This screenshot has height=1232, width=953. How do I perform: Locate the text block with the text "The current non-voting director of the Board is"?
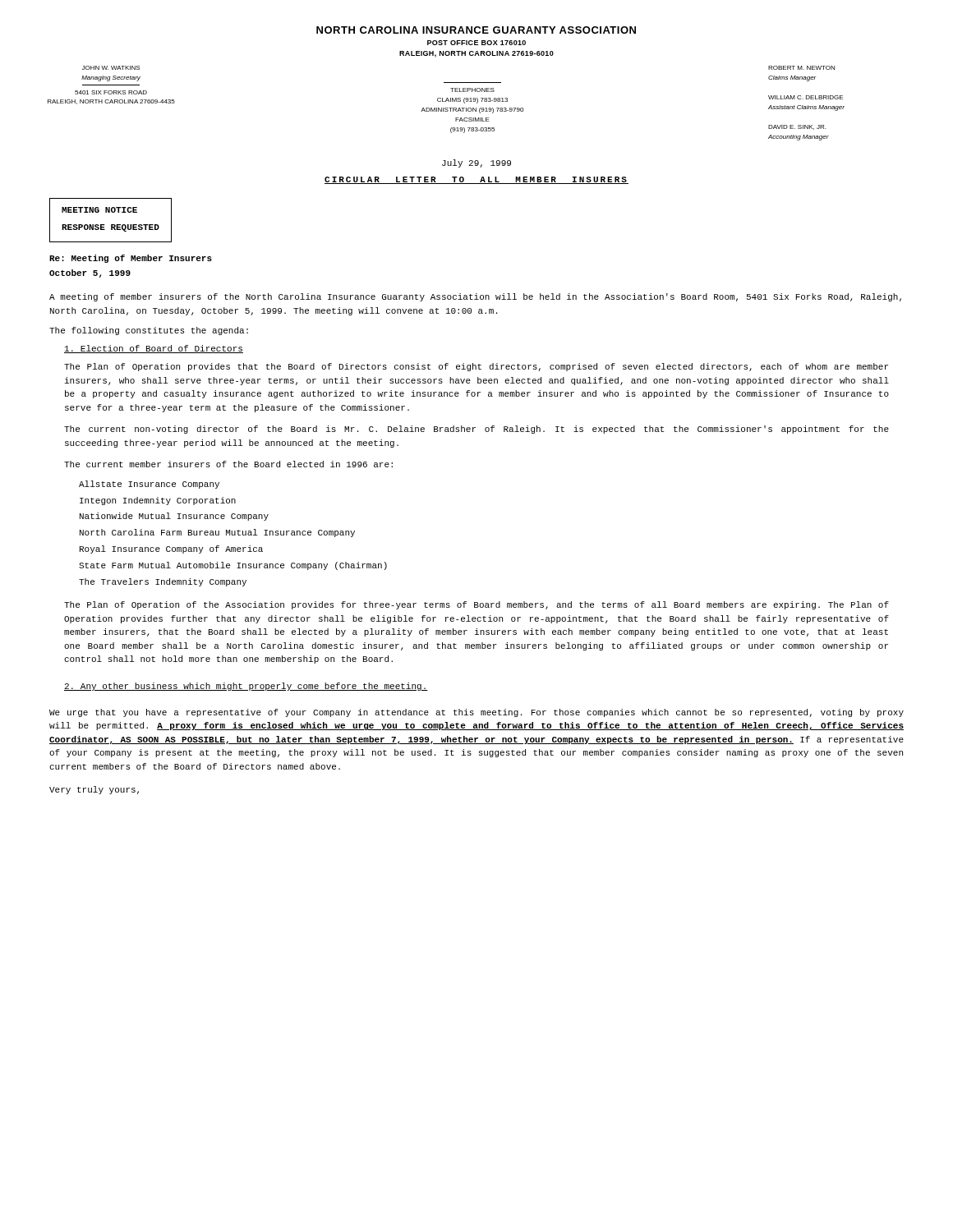(x=476, y=437)
